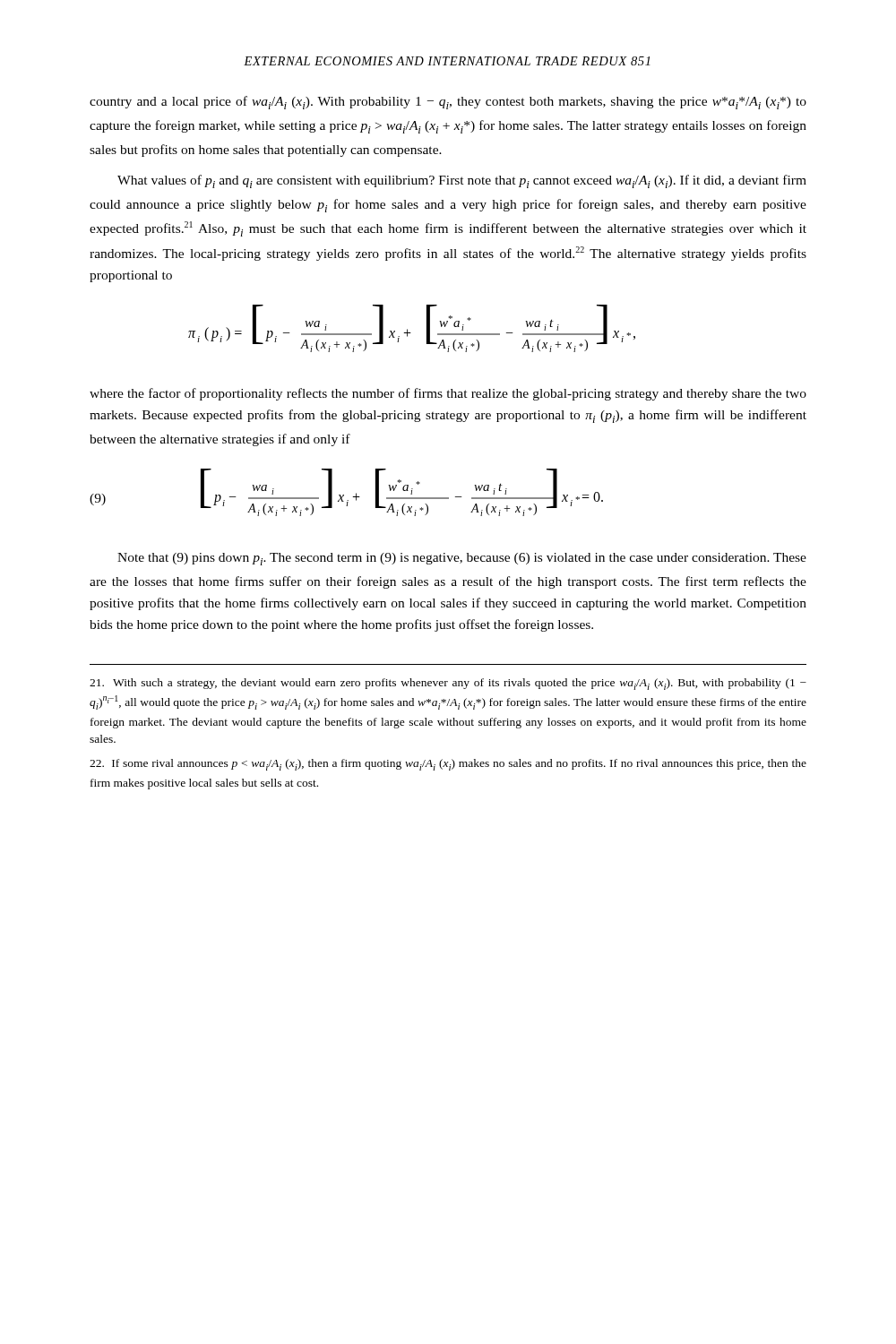This screenshot has width=896, height=1344.
Task: Navigate to the region starting "What values of"
Action: click(448, 228)
